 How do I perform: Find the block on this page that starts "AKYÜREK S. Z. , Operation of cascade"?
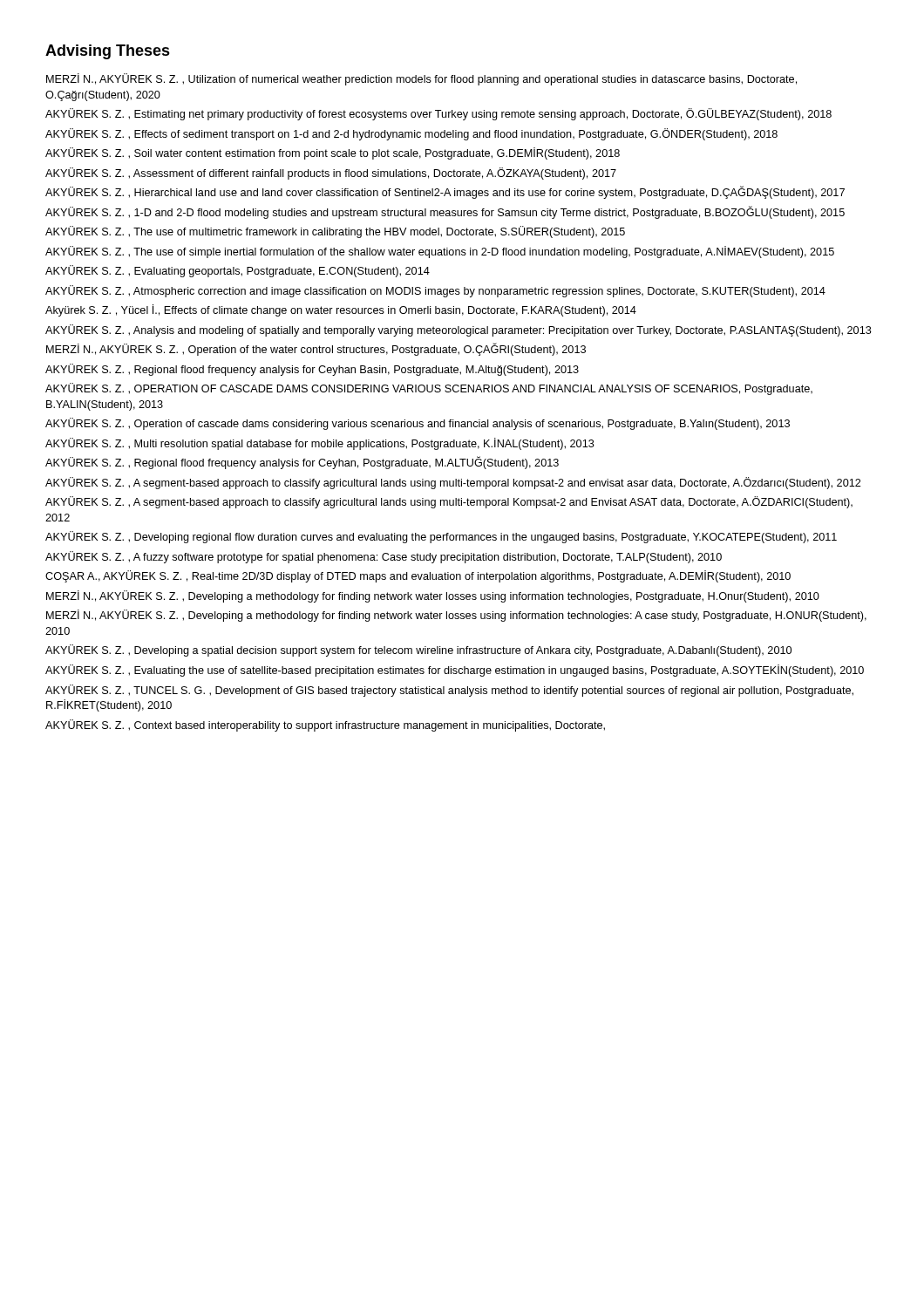tap(418, 424)
